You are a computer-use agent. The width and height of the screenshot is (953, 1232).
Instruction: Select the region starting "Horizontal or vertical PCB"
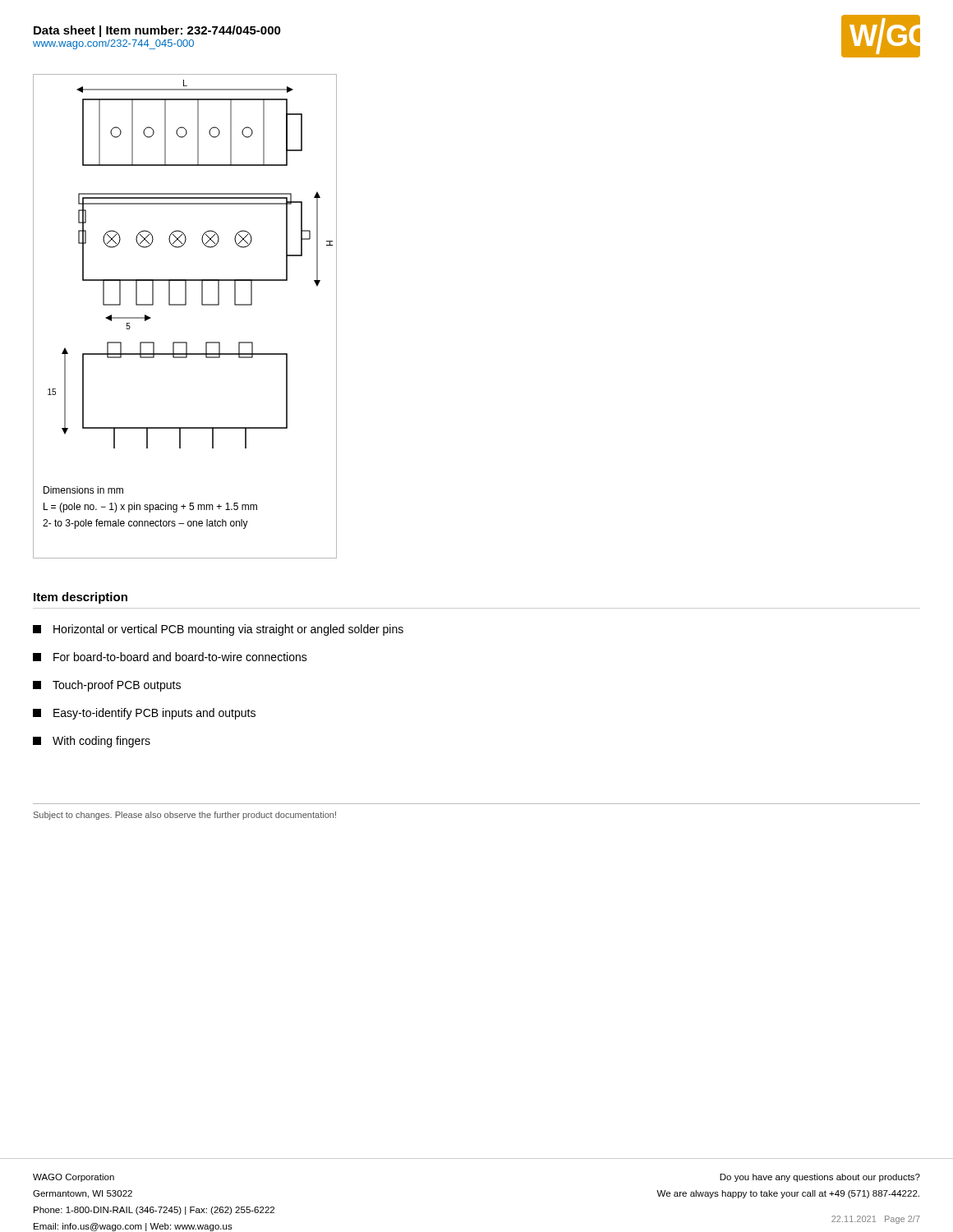tap(218, 629)
